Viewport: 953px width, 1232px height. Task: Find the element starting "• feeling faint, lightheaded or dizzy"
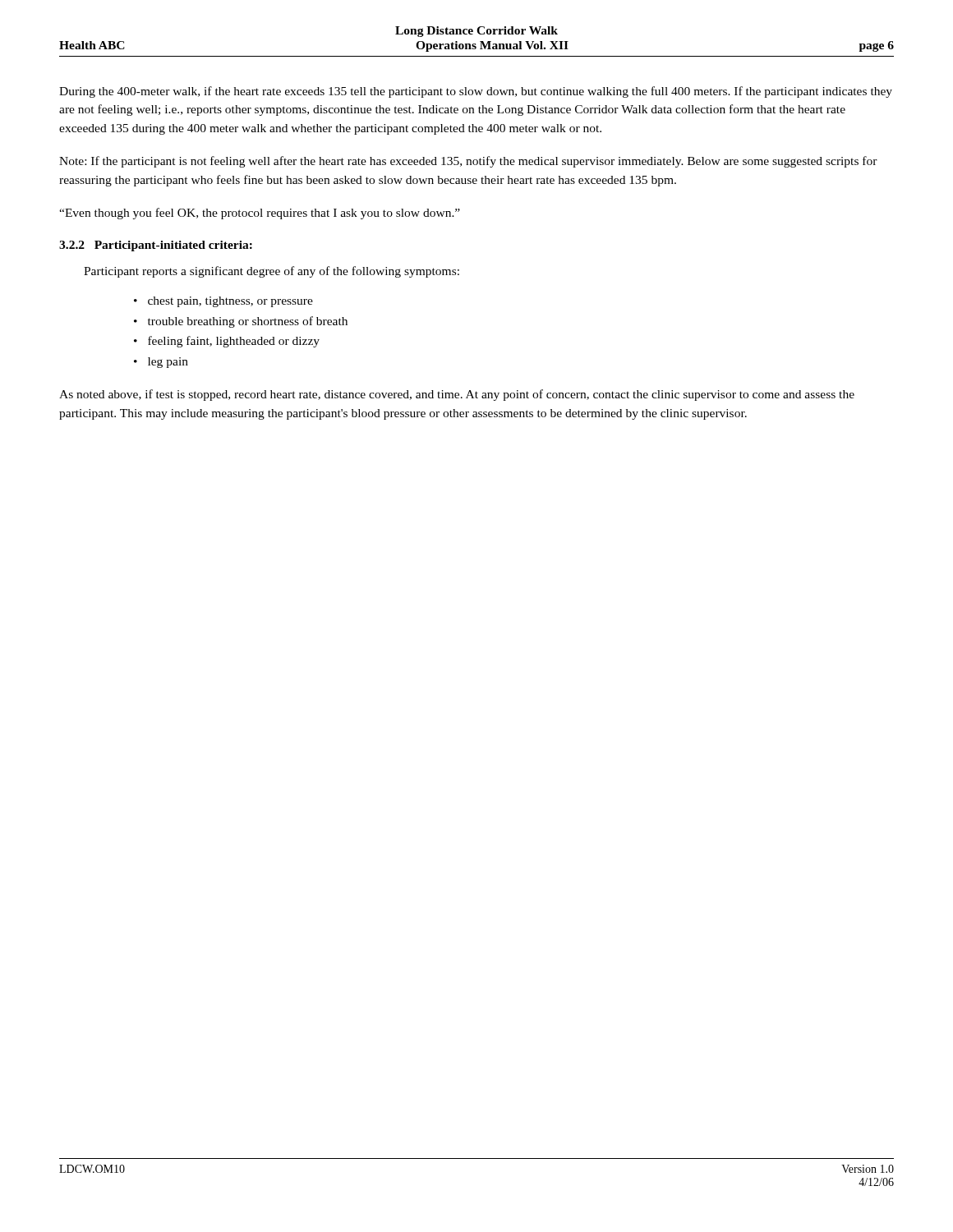pyautogui.click(x=226, y=341)
